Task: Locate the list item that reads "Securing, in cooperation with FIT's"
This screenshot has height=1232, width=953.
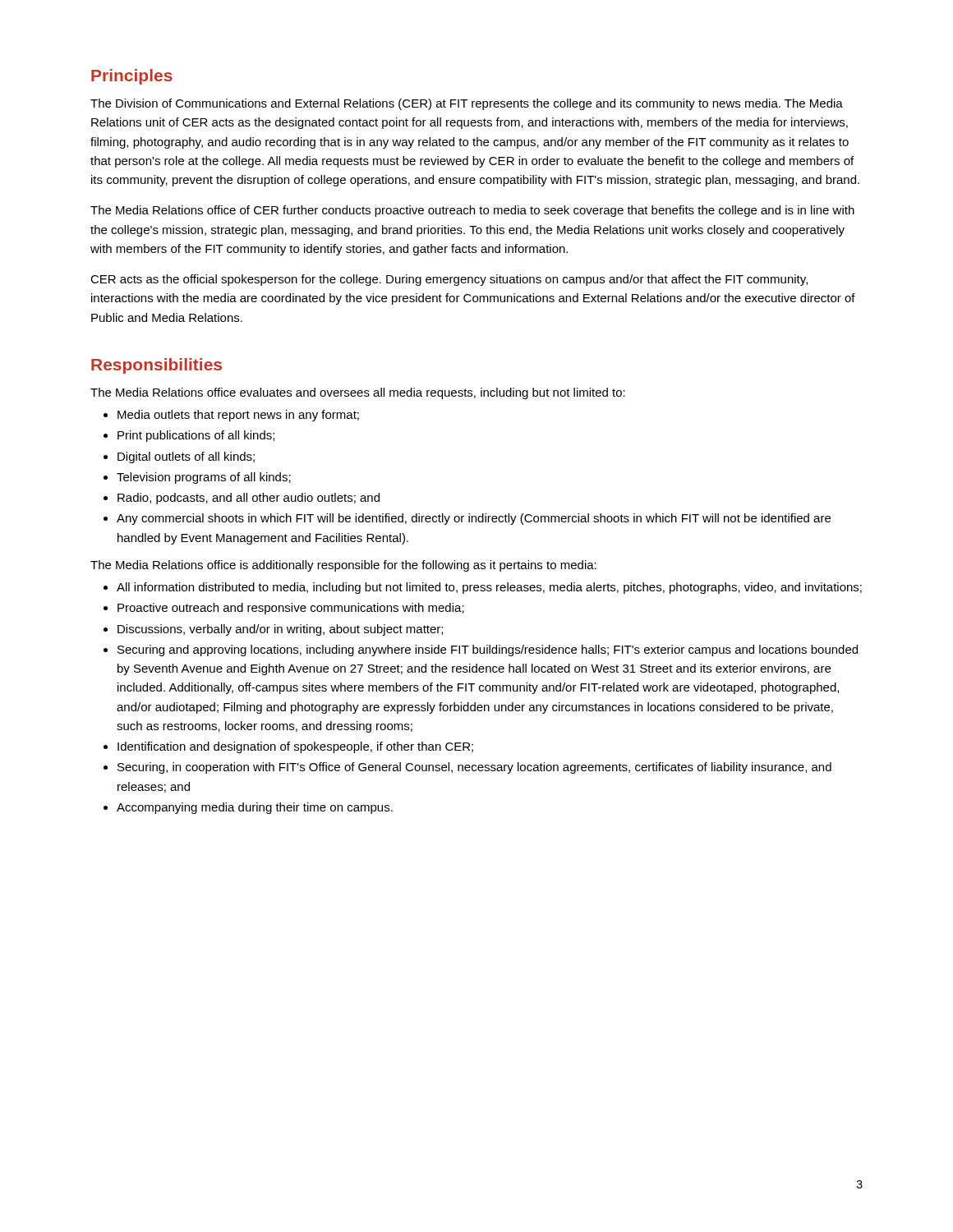Action: (474, 776)
